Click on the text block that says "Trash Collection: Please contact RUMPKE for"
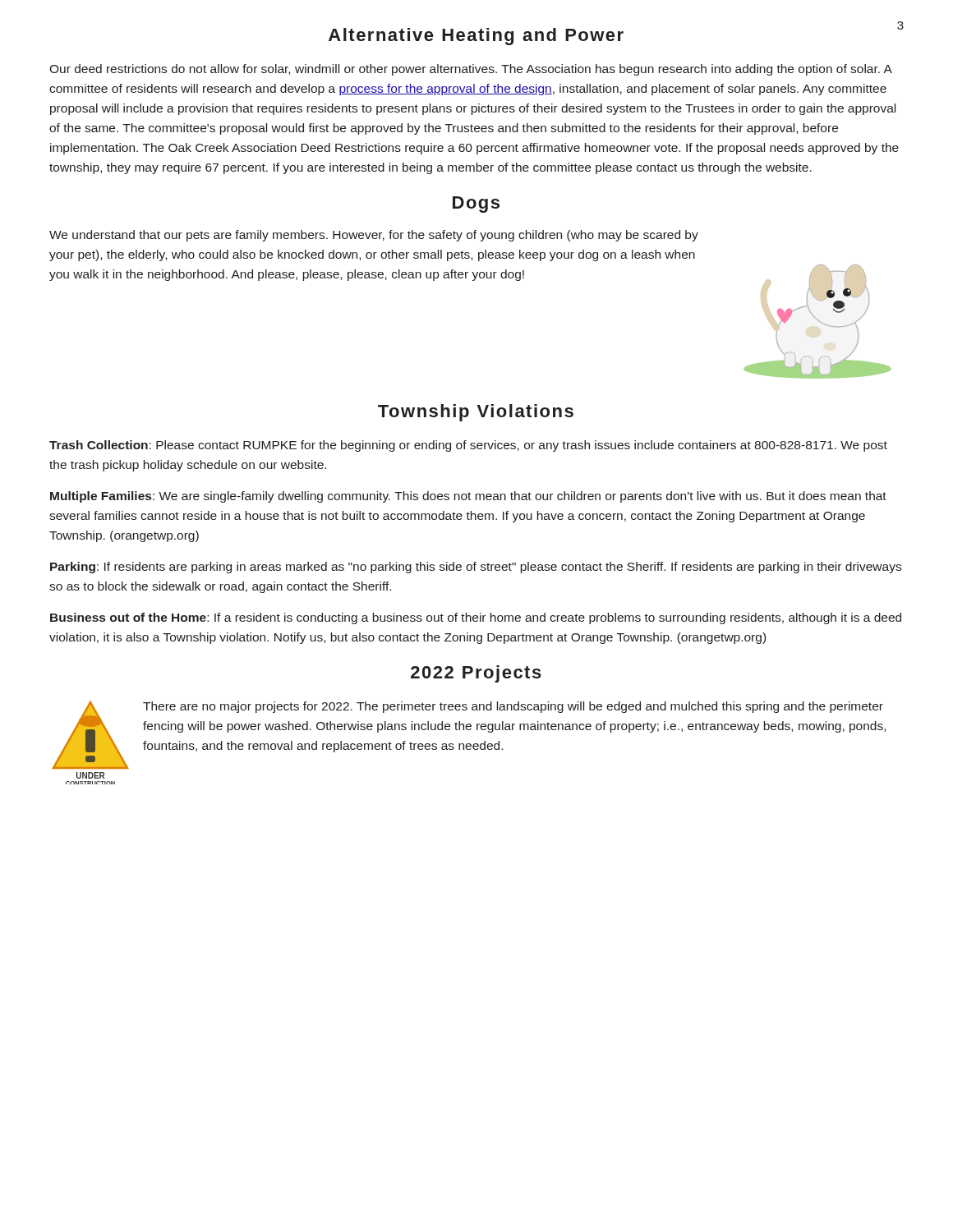The image size is (953, 1232). click(468, 455)
